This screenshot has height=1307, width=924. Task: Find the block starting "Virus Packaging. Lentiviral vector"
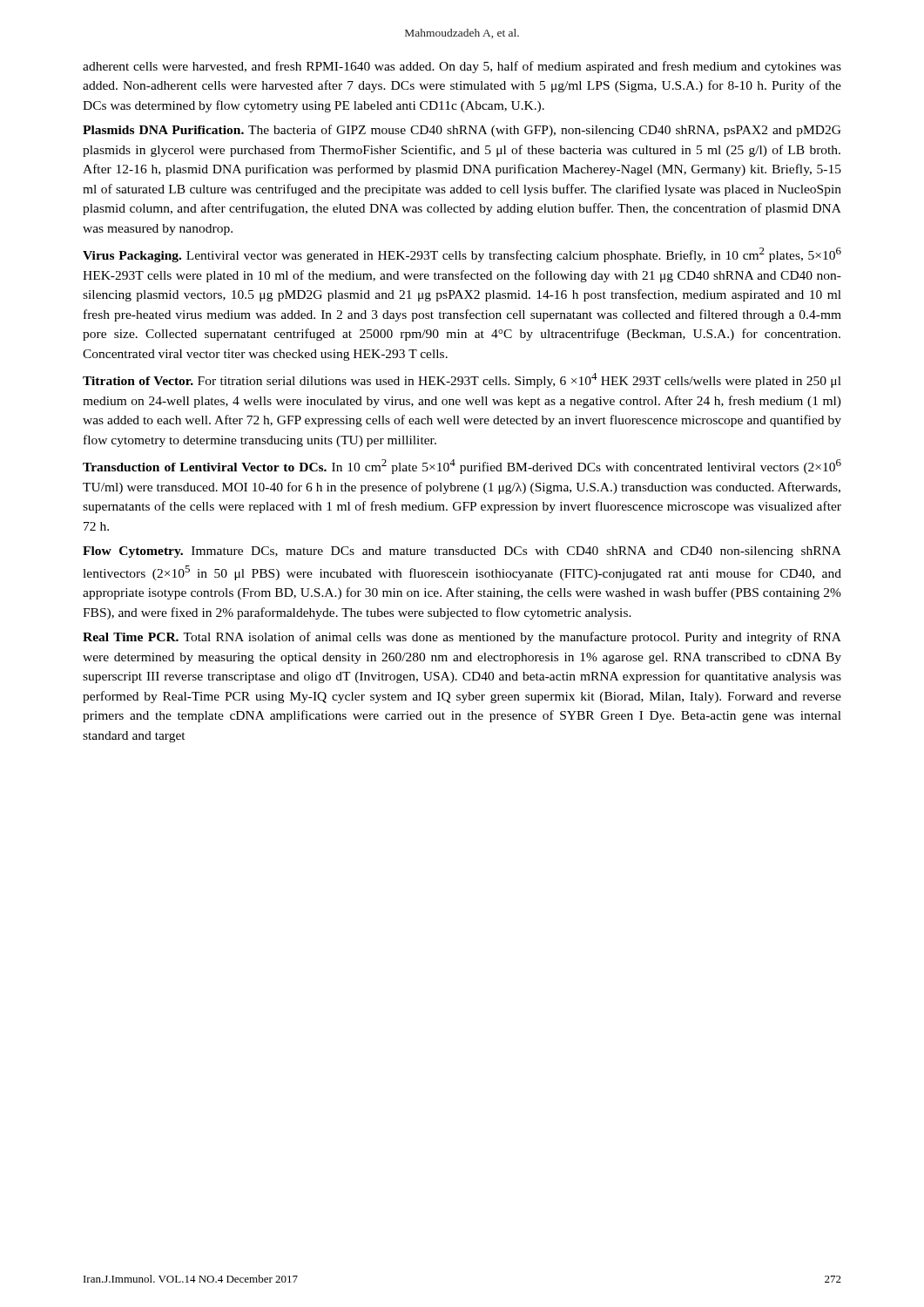pyautogui.click(x=462, y=303)
